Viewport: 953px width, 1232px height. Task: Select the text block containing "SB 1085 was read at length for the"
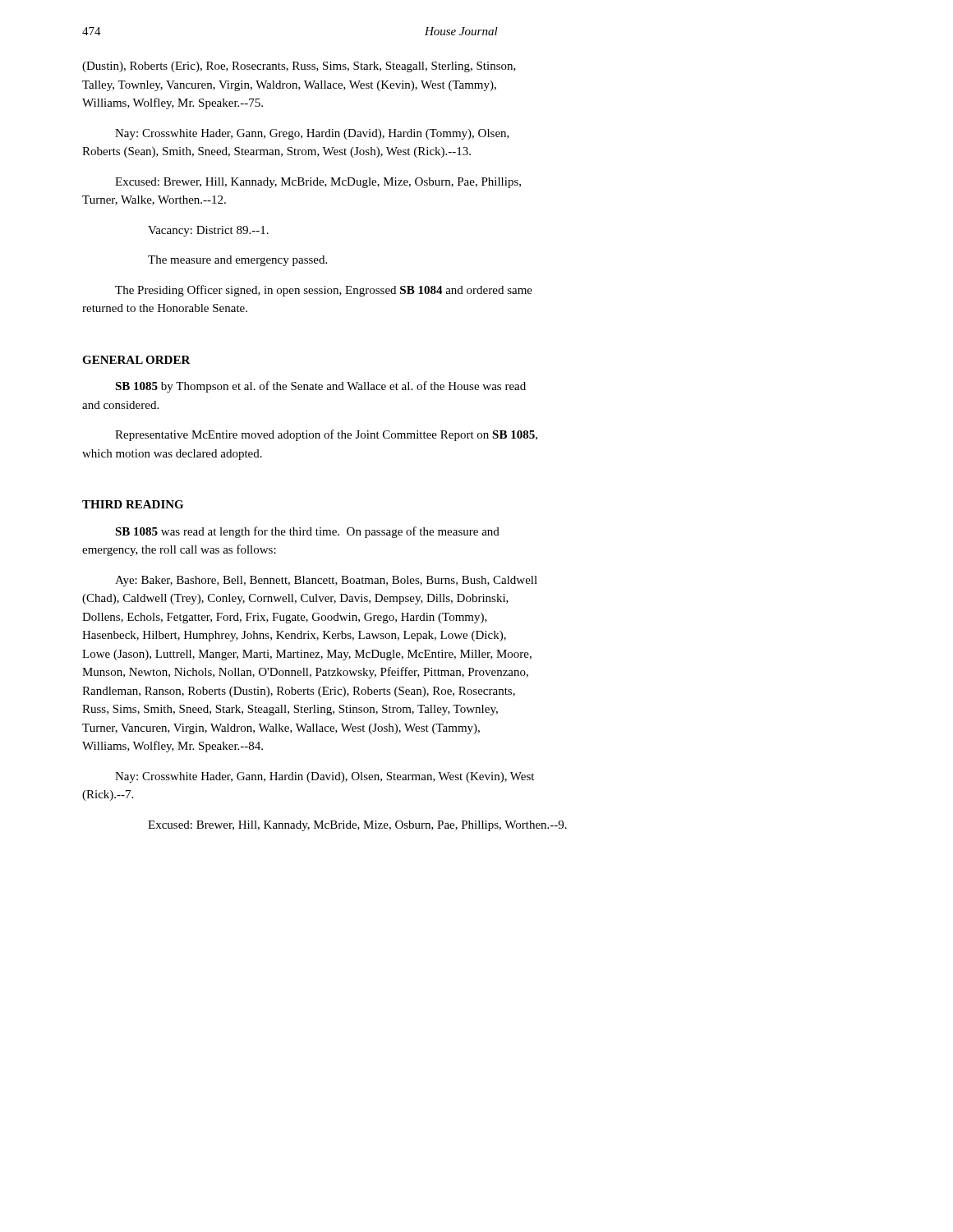[476, 540]
